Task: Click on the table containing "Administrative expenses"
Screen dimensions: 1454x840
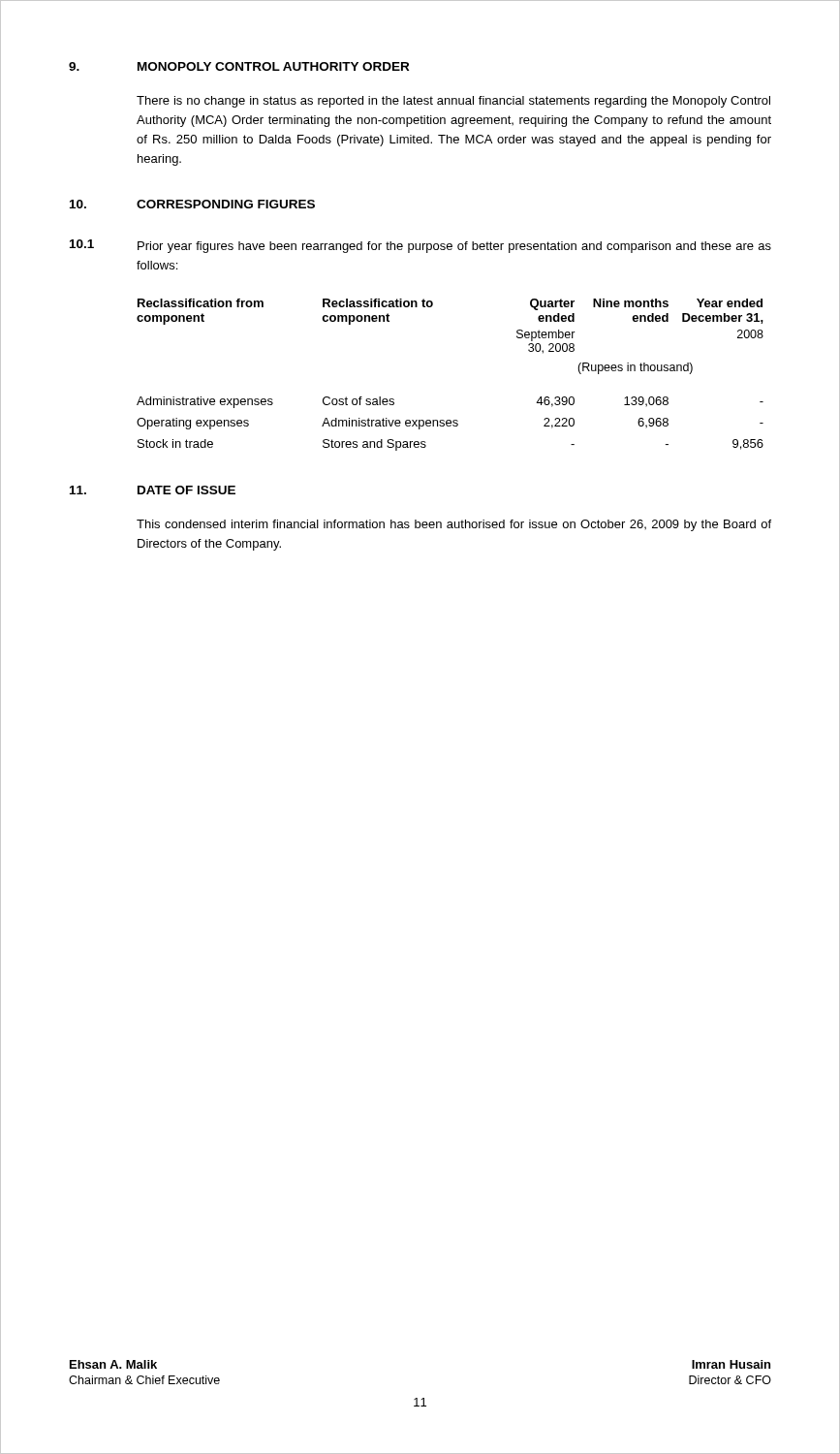Action: click(454, 373)
